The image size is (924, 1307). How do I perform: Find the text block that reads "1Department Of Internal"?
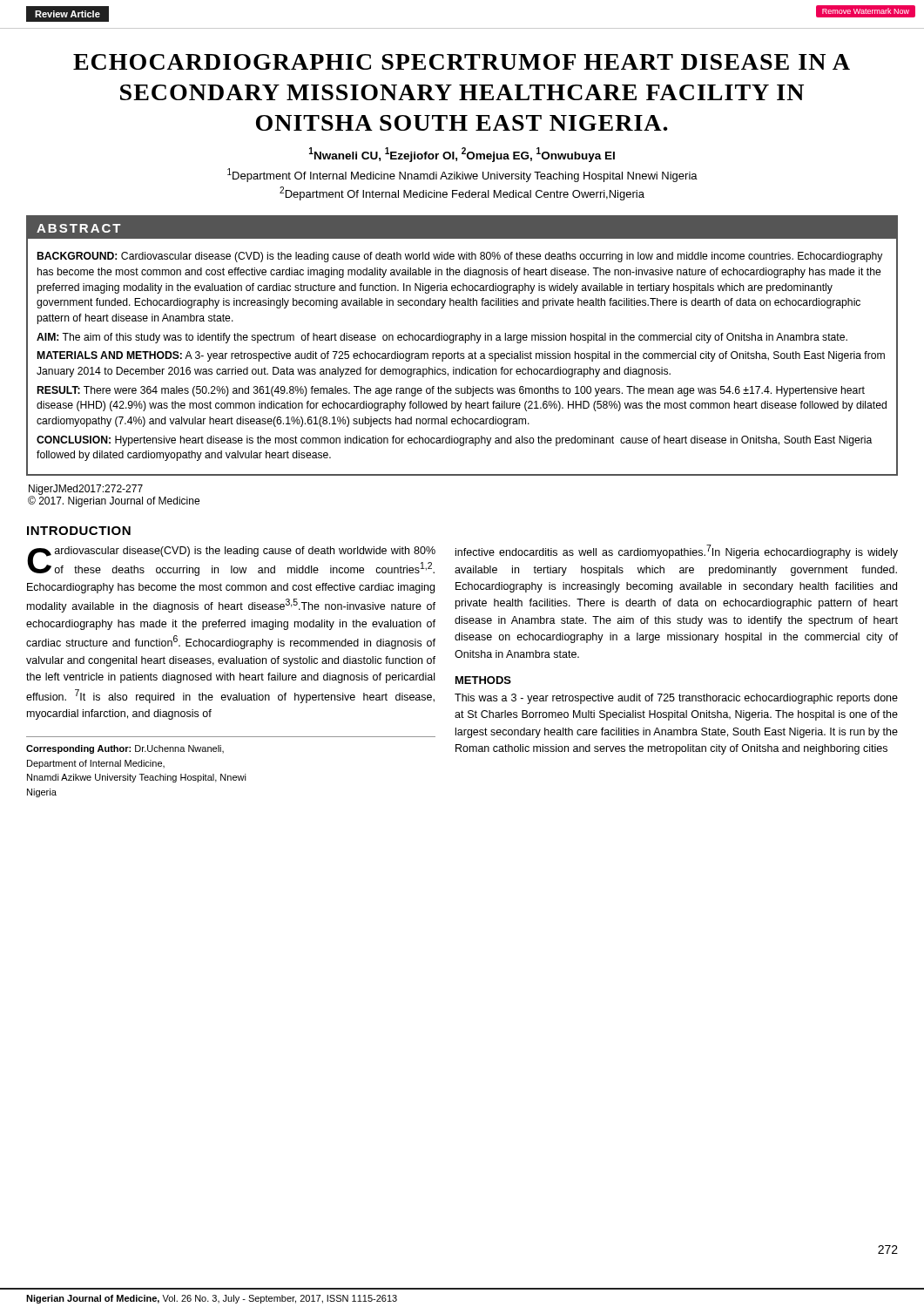(x=462, y=184)
